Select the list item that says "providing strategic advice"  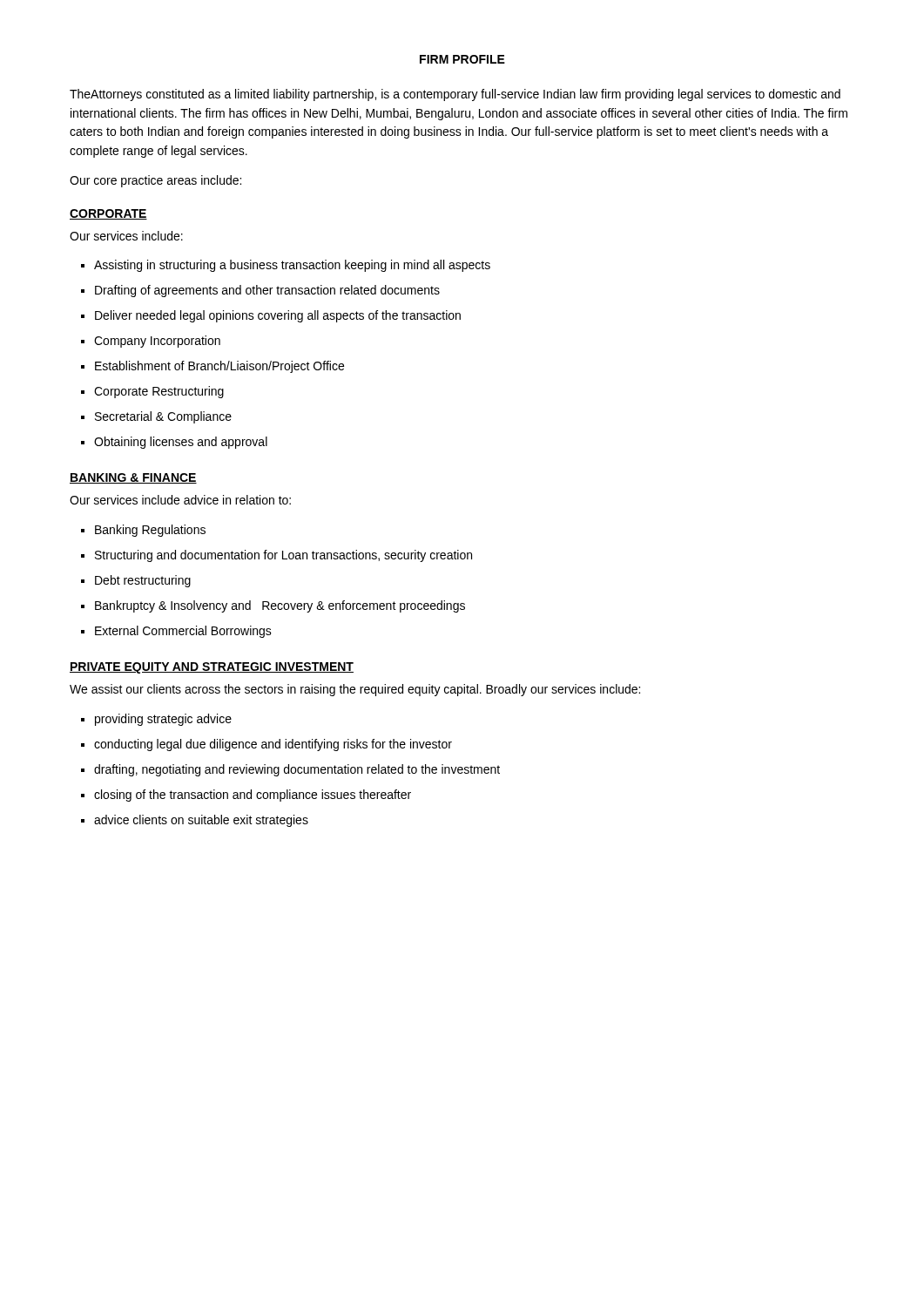(x=156, y=720)
